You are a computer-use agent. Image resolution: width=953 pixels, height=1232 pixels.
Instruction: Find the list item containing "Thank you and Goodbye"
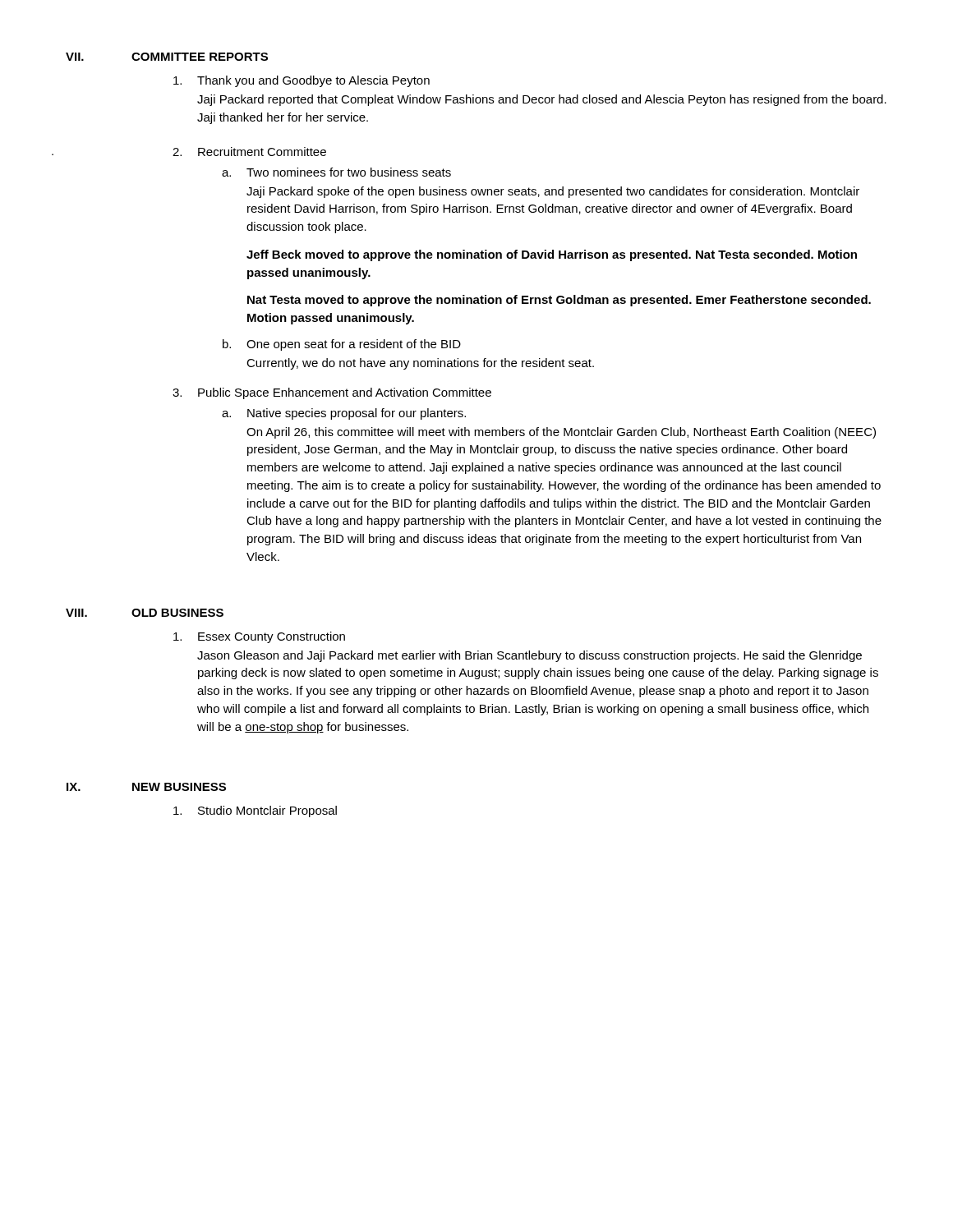click(x=530, y=100)
